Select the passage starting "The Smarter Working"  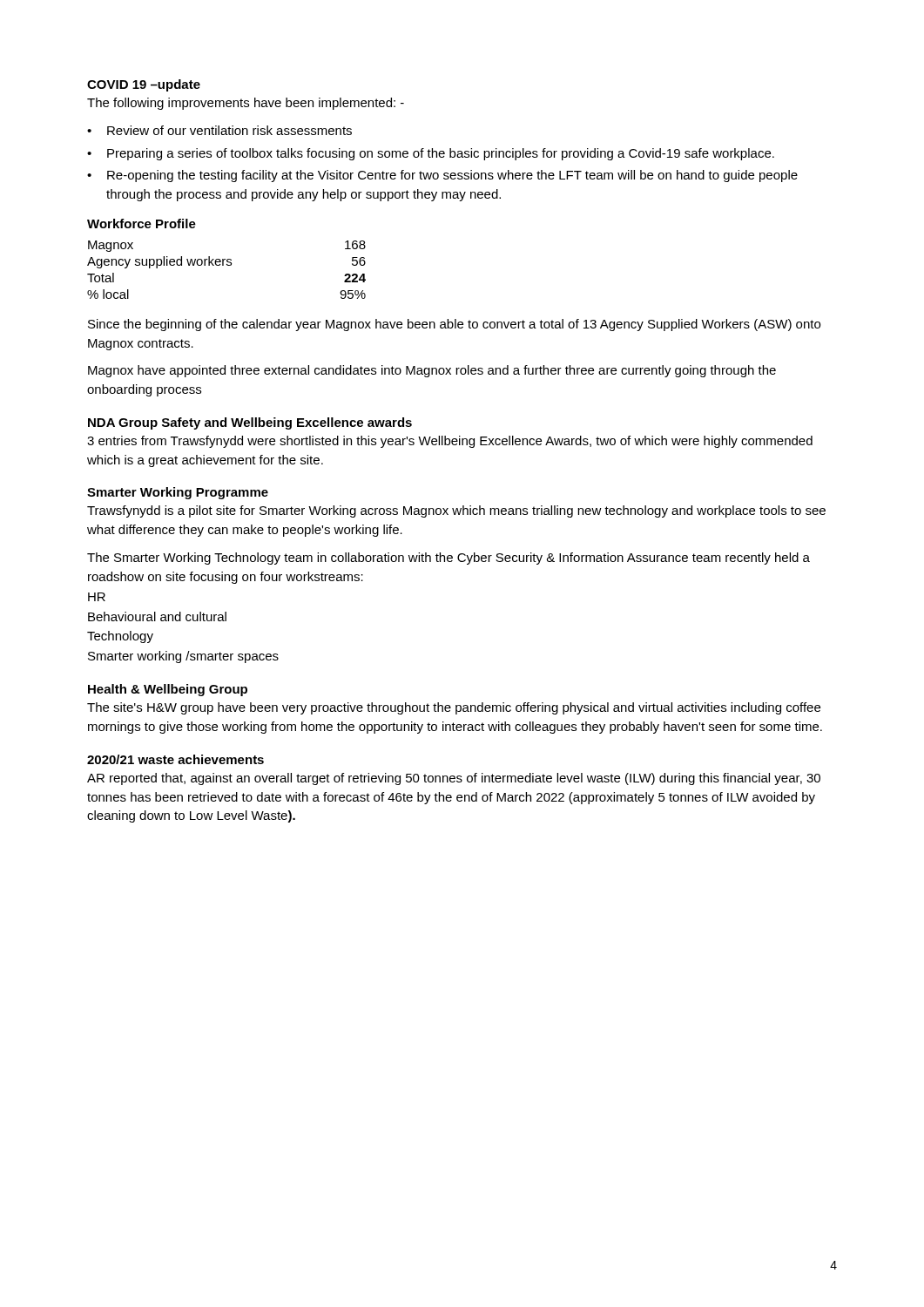[448, 566]
